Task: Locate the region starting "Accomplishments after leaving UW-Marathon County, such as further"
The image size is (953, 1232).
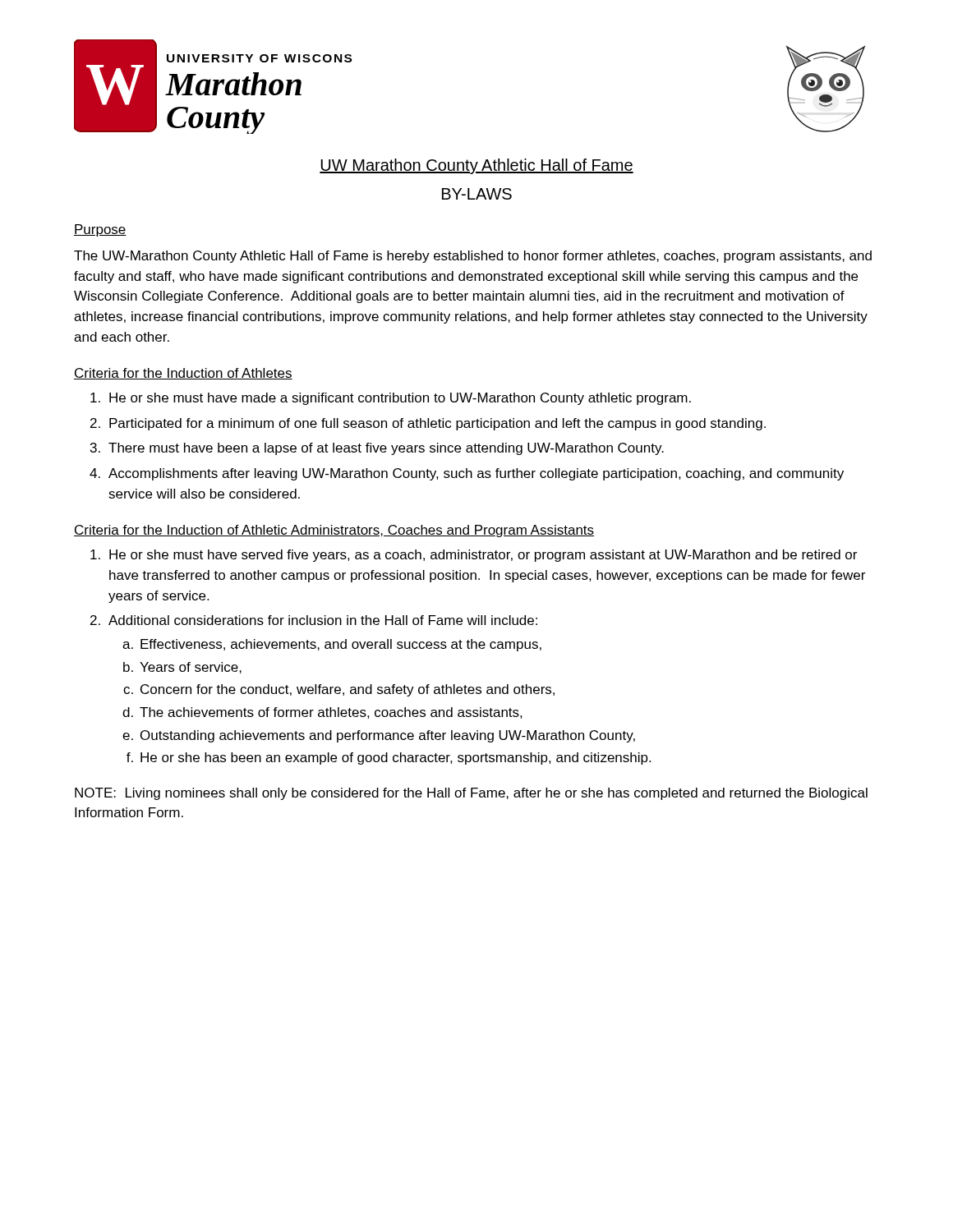Action: pyautogui.click(x=476, y=484)
